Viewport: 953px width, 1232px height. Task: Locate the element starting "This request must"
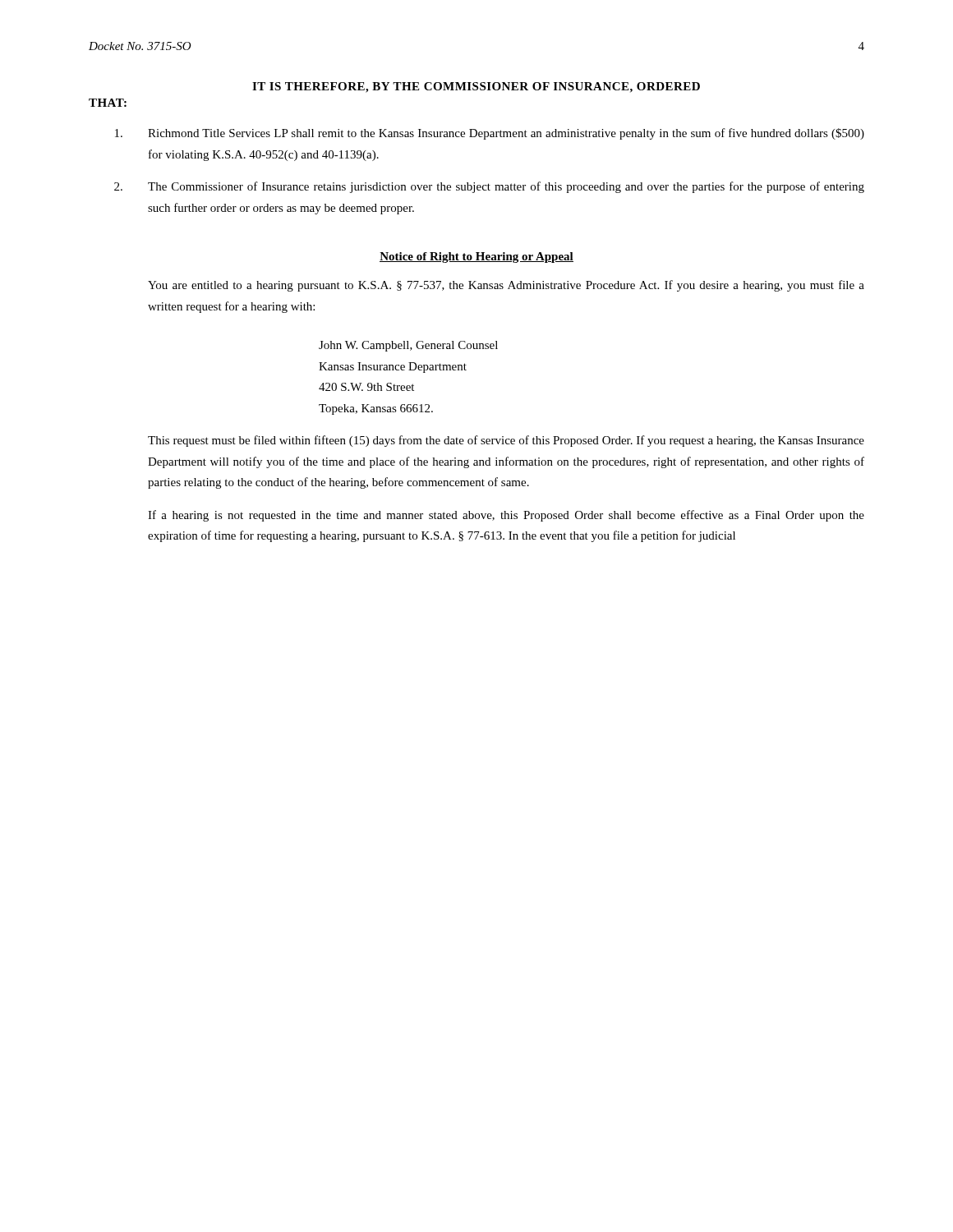[x=506, y=462]
